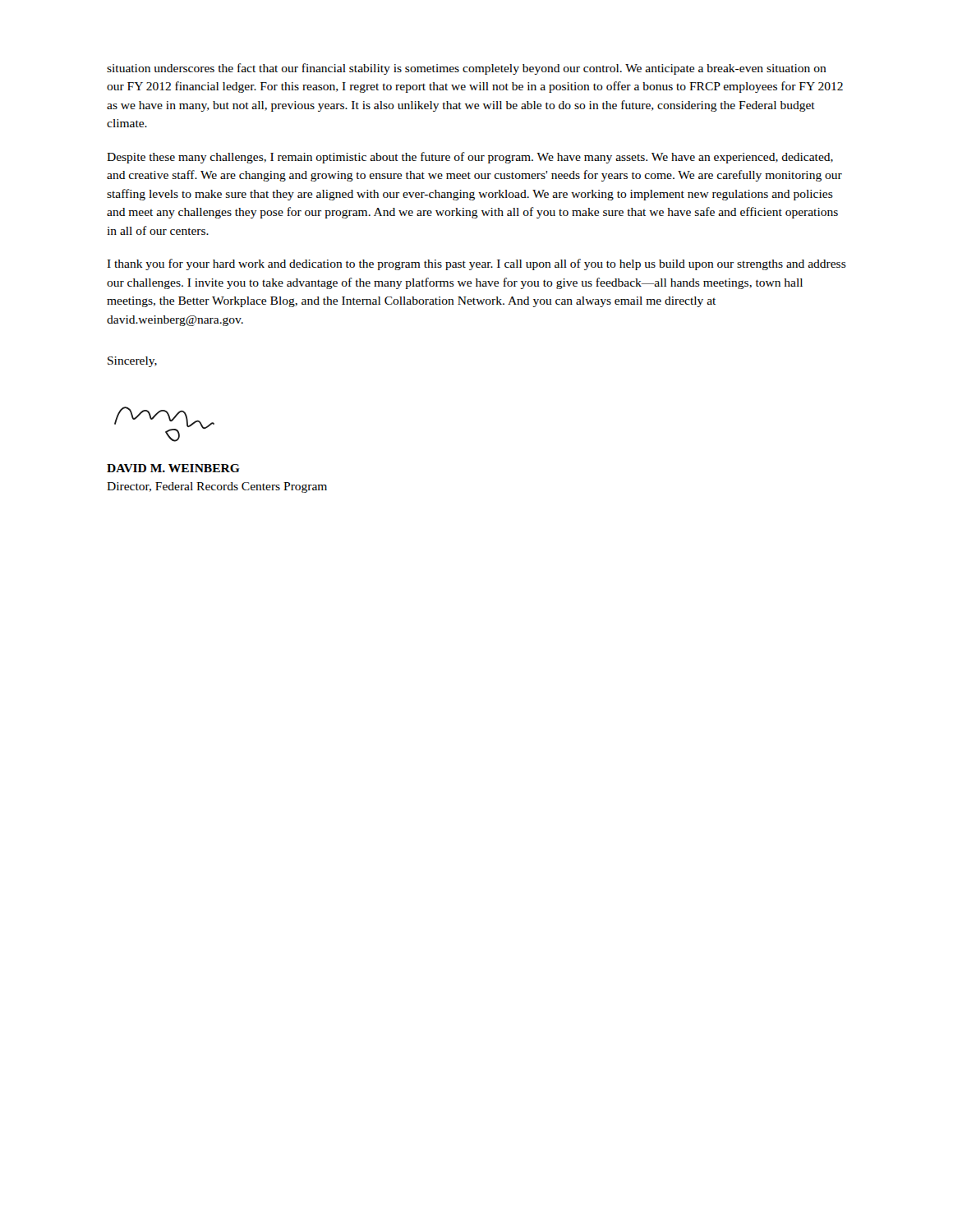Locate the block of text that opens with "DAVID M. WEINBERG Director, Federal Records Centers"
953x1232 pixels.
[173, 468]
